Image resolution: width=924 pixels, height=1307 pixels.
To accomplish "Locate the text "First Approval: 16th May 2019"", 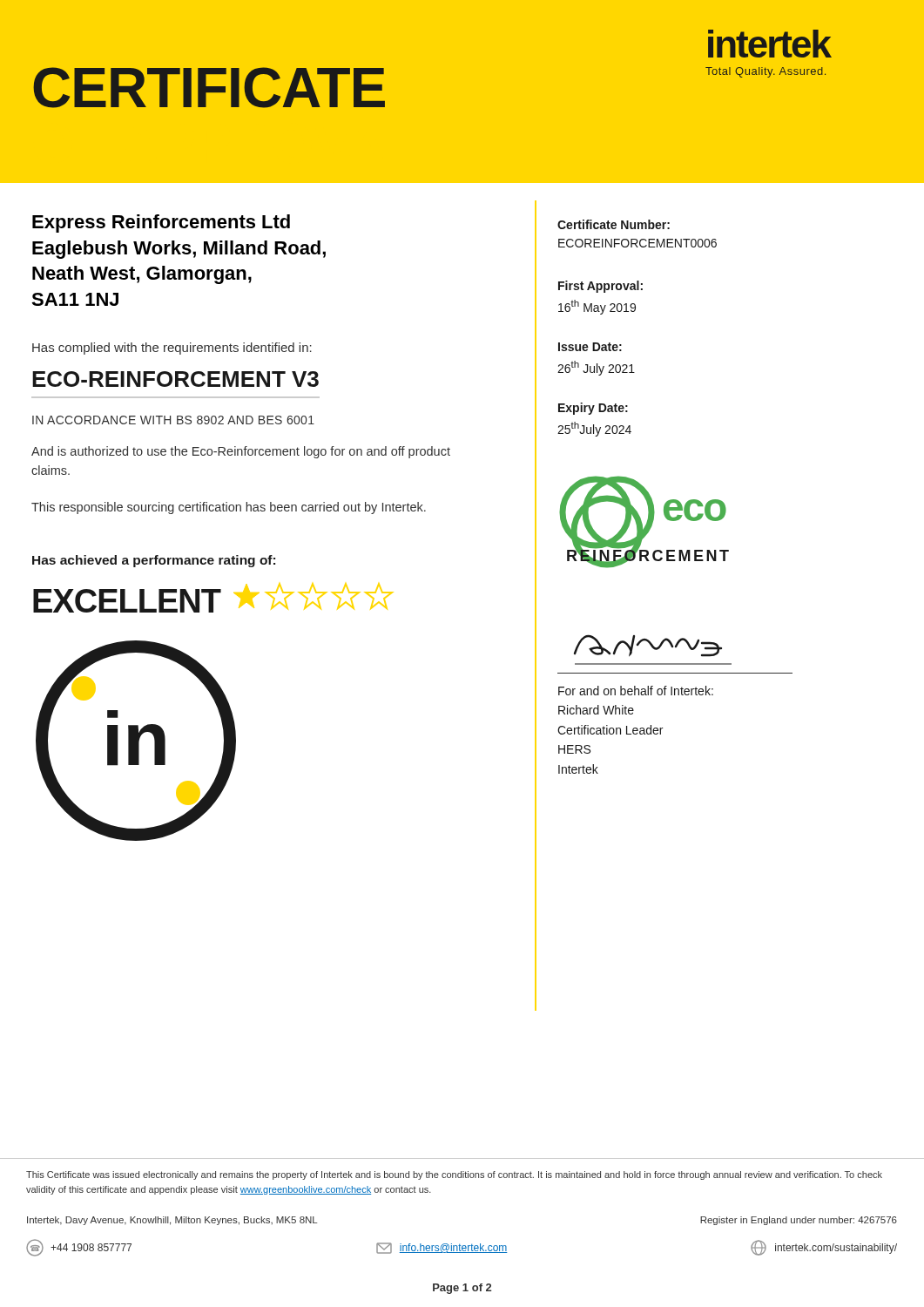I will click(x=601, y=296).
